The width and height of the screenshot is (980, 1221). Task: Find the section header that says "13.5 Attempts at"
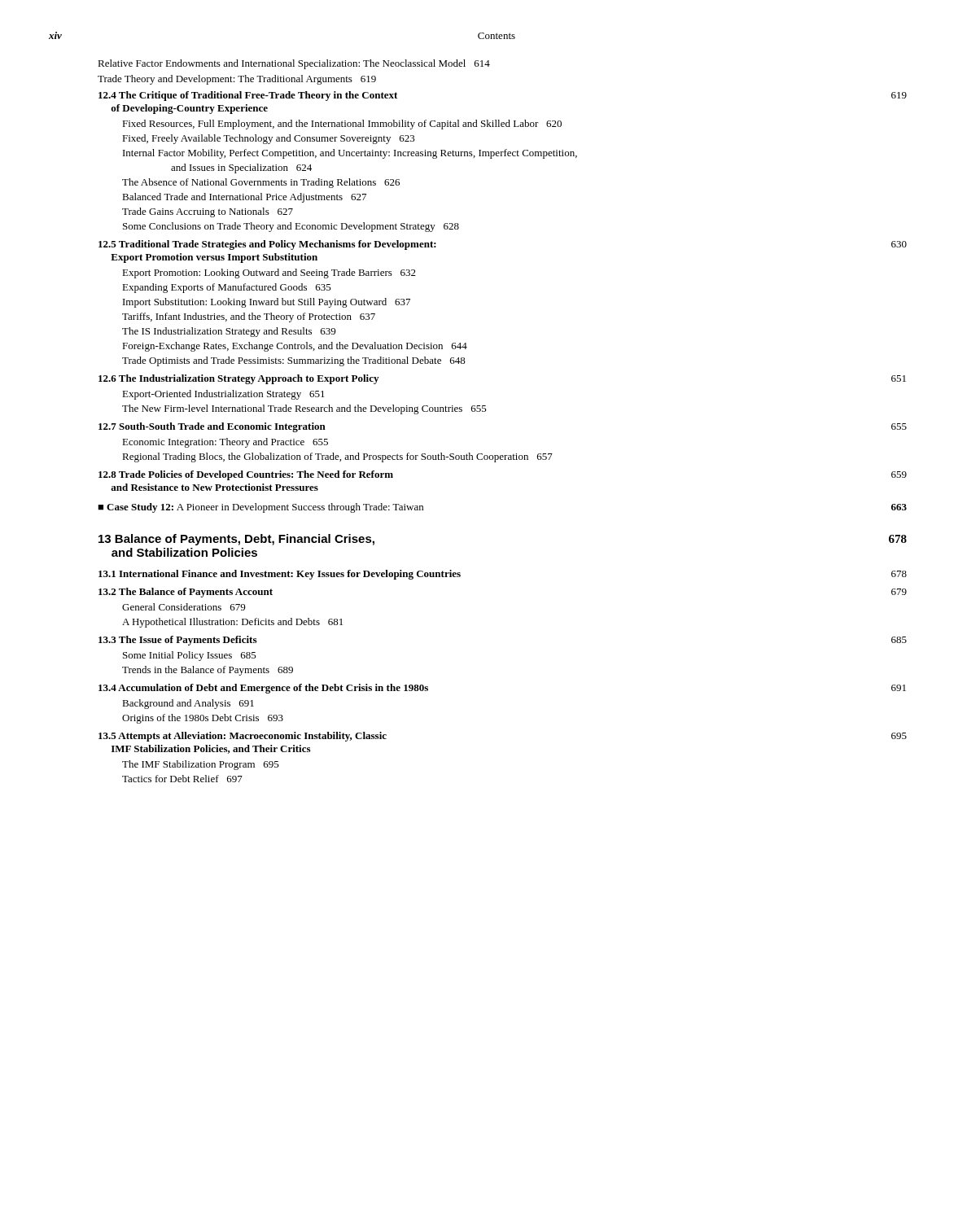coord(249,735)
